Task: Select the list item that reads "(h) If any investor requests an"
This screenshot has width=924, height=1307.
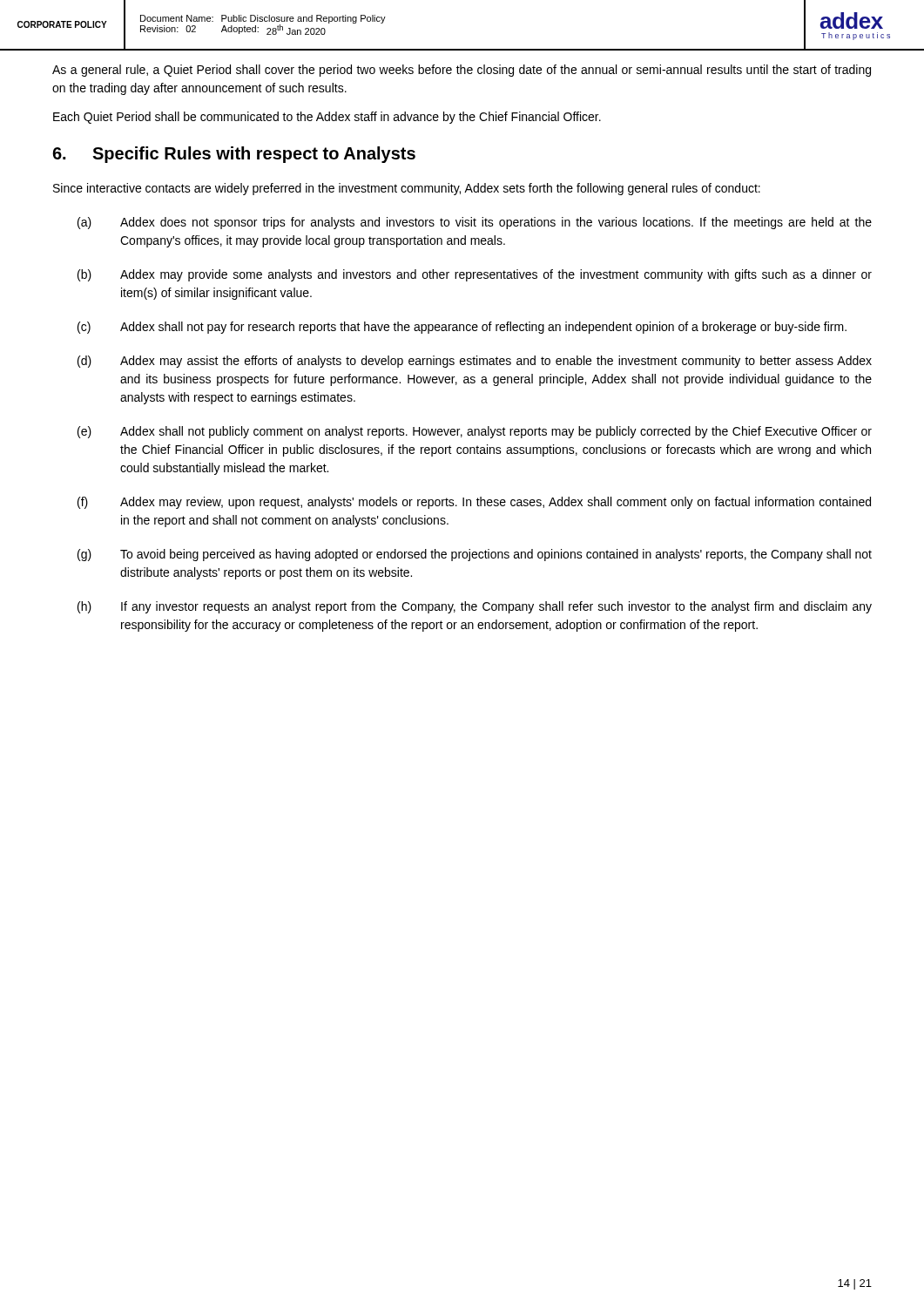Action: pos(462,616)
